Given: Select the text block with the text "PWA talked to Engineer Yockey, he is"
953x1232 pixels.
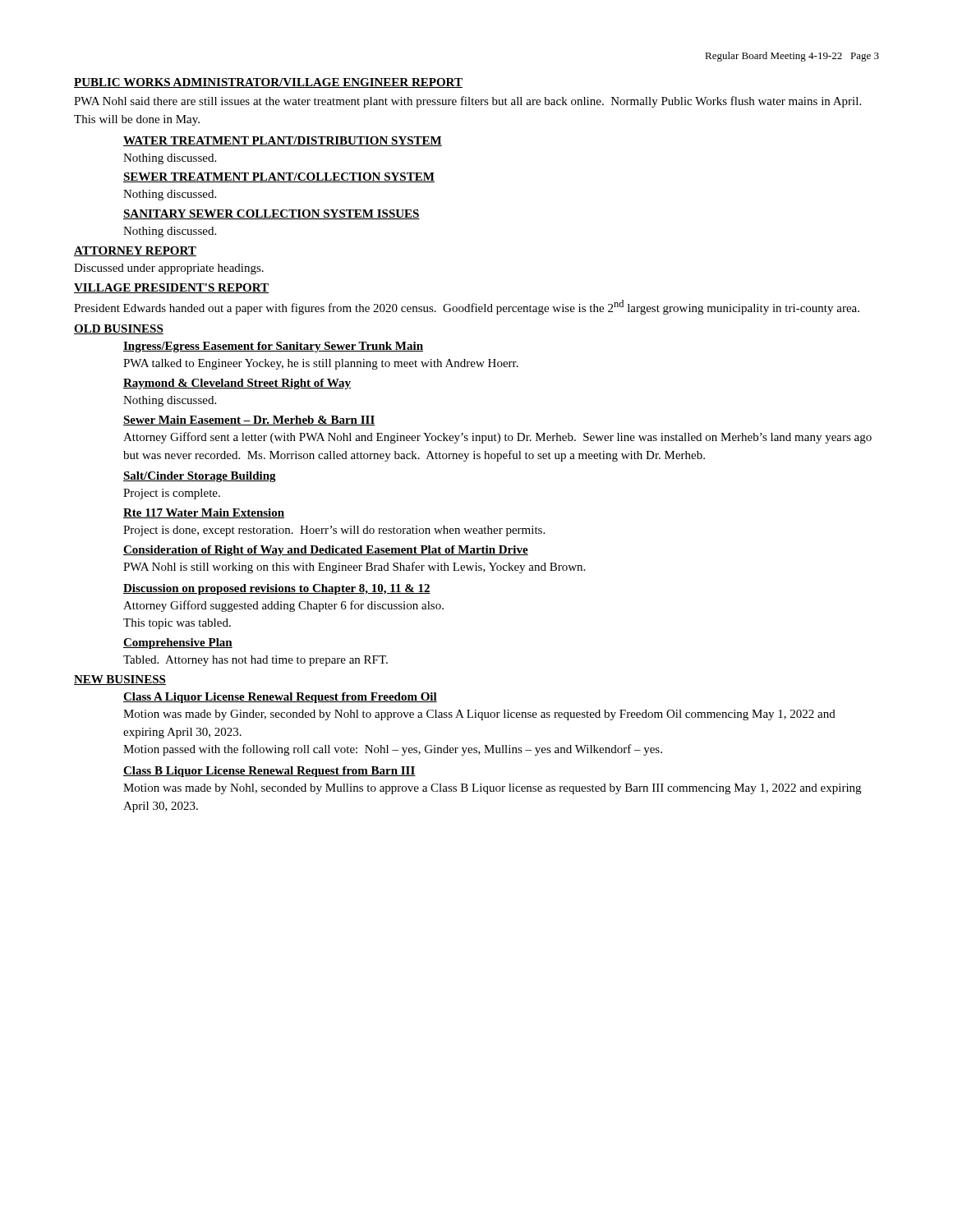Looking at the screenshot, I should [x=321, y=363].
